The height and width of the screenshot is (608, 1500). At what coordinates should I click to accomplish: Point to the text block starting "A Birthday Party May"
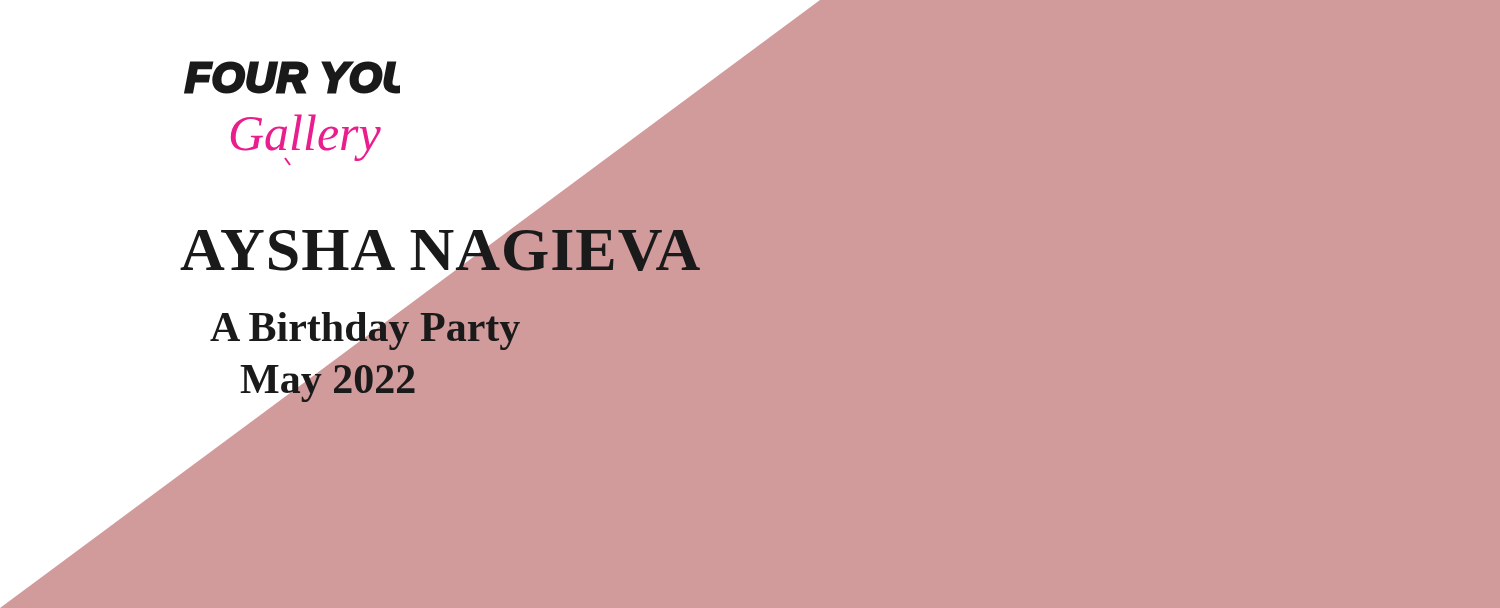click(x=456, y=353)
